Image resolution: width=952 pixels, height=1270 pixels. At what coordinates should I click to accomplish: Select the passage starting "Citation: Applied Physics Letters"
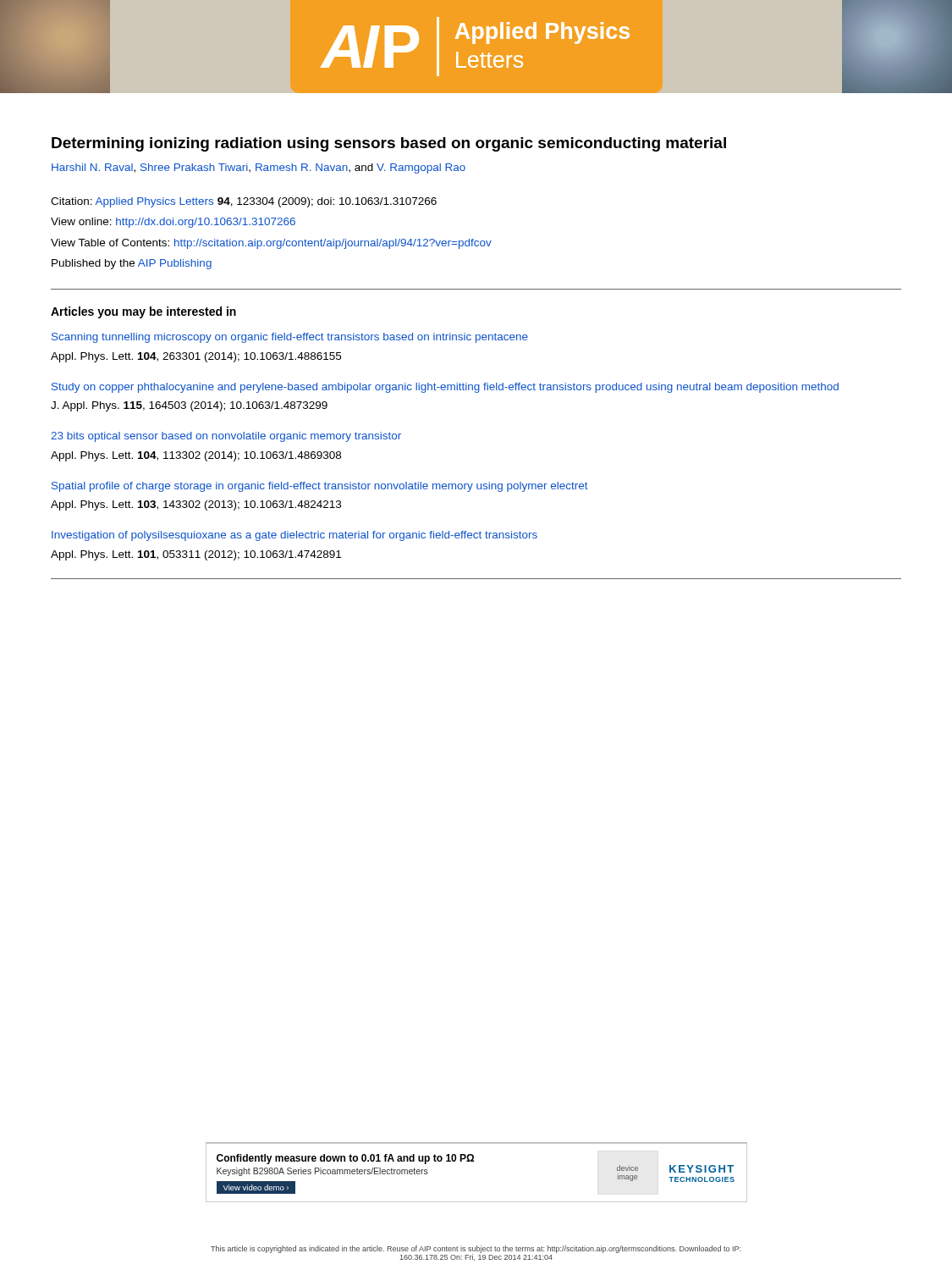click(x=271, y=232)
